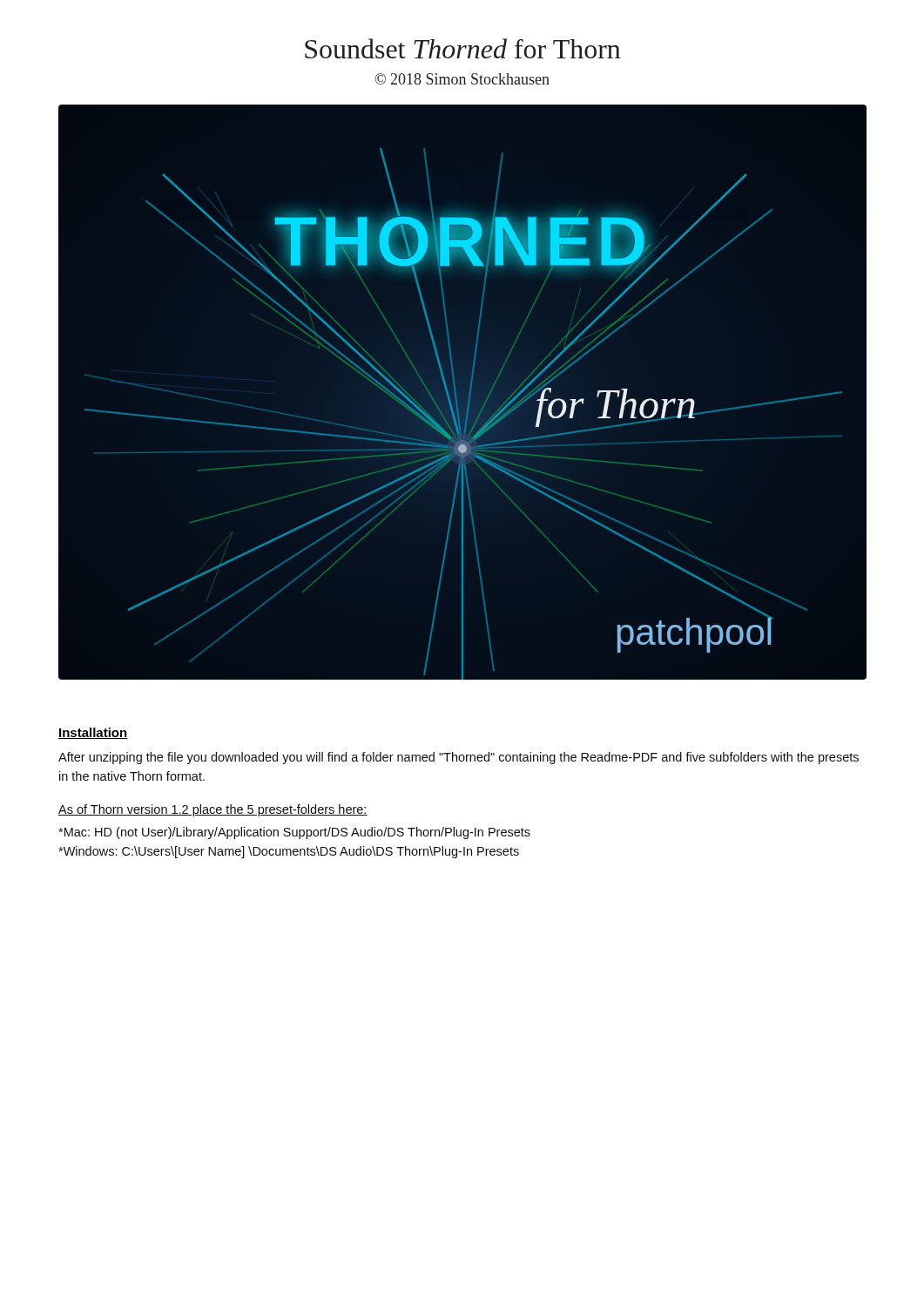Click the title that begins "Soundset Thorned for Thorn"

(x=462, y=61)
